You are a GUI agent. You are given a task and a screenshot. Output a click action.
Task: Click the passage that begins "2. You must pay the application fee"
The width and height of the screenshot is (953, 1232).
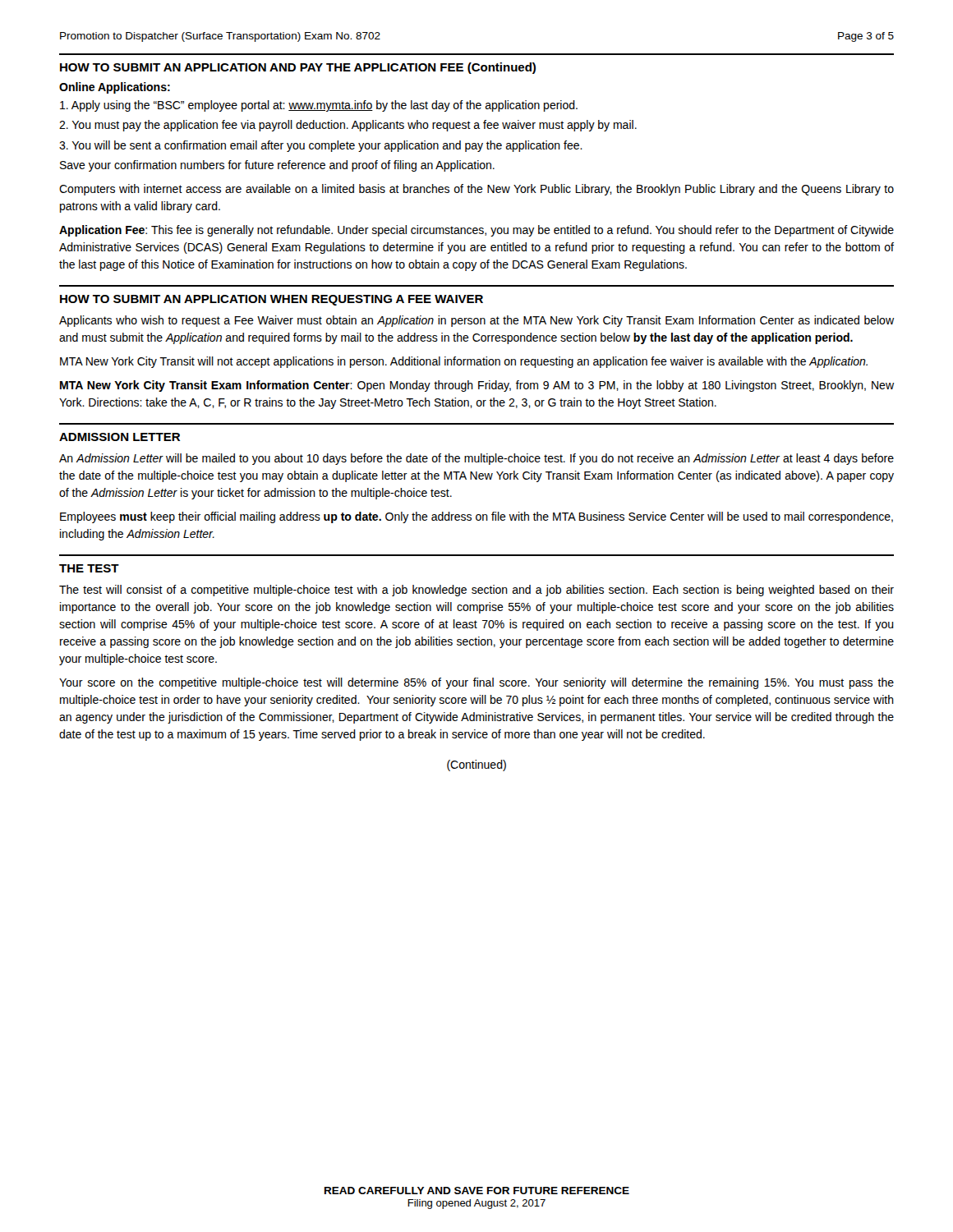(348, 125)
